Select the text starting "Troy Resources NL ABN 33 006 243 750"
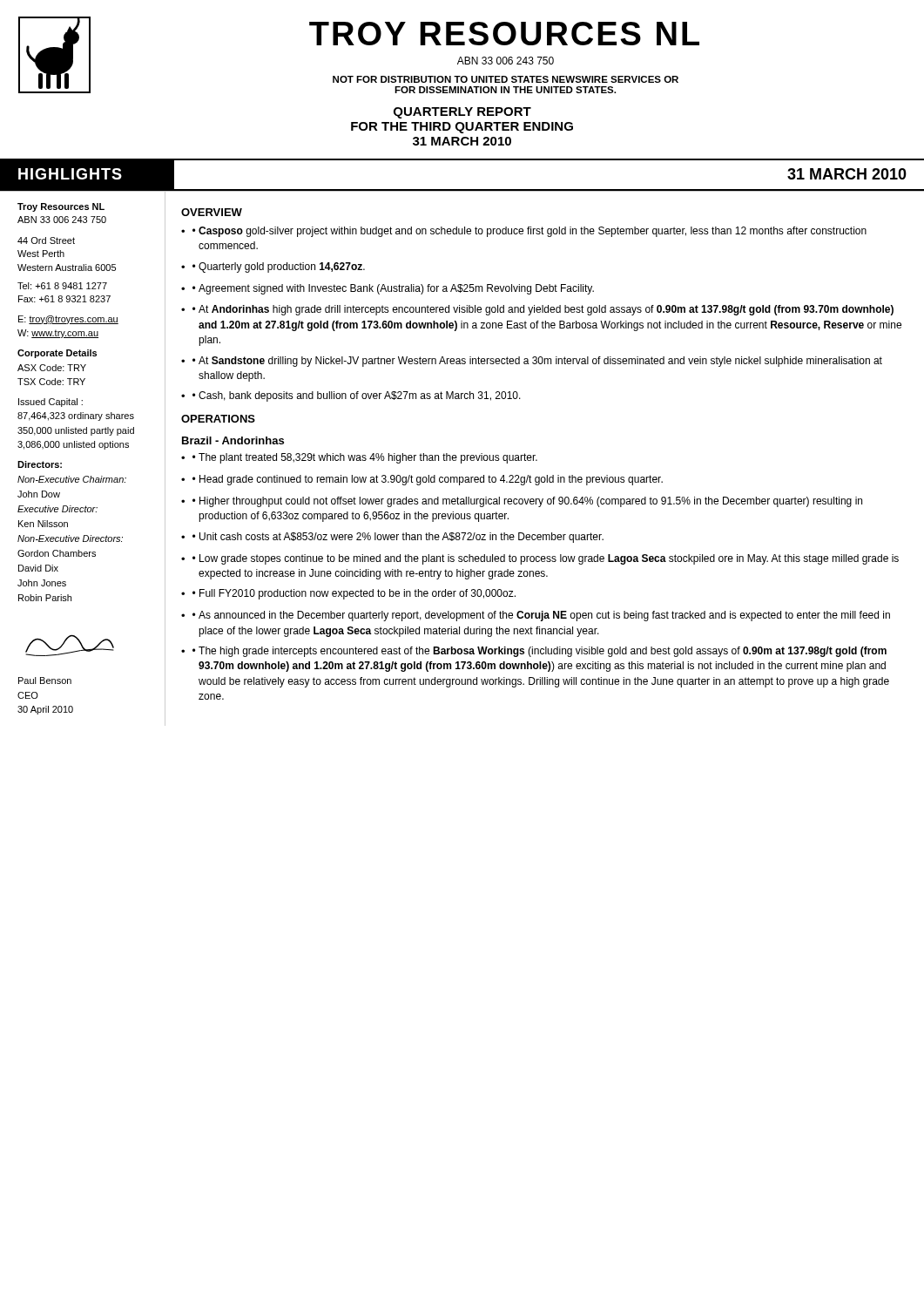924x1307 pixels. tap(86, 213)
